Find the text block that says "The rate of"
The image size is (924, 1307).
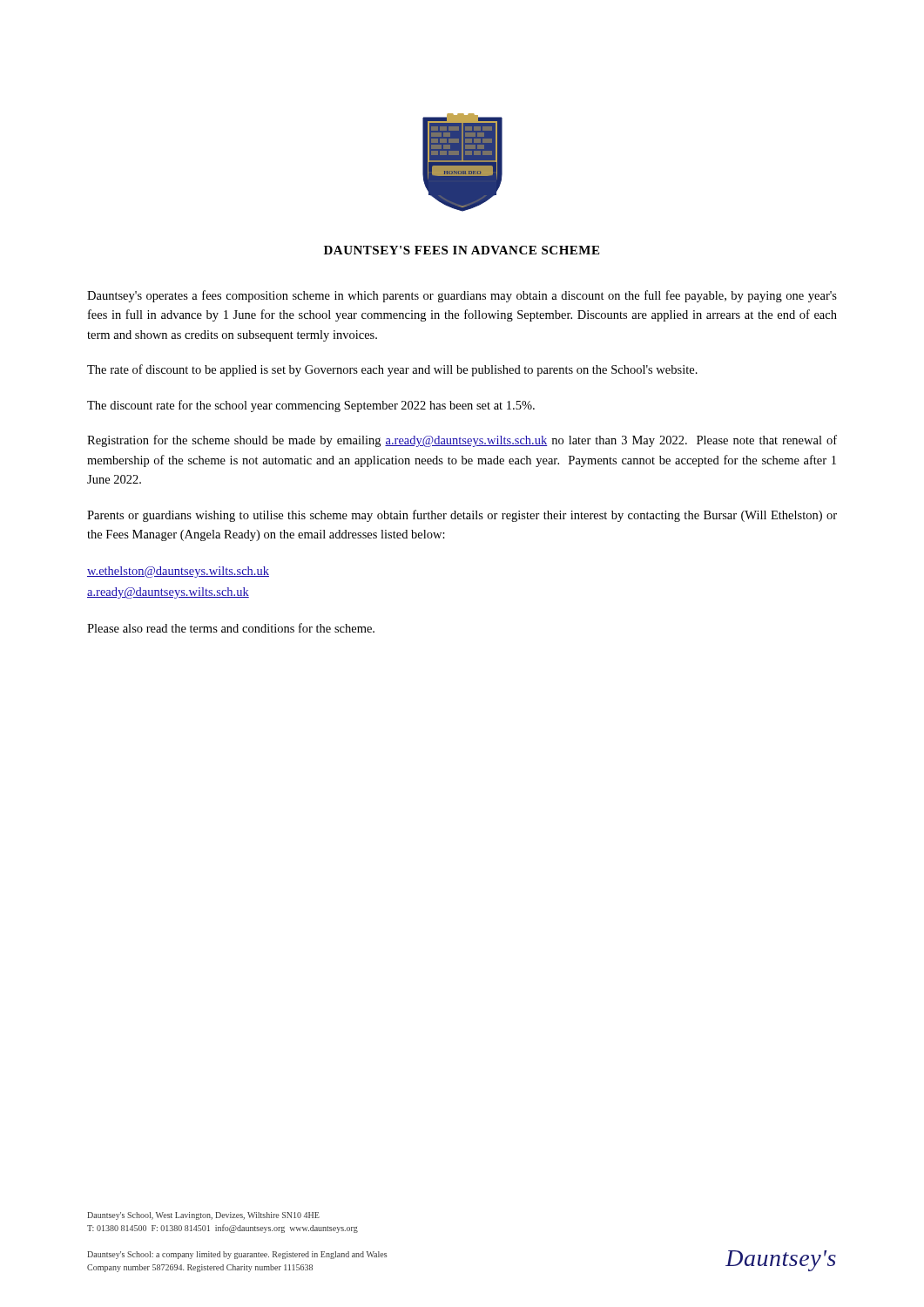pos(392,370)
